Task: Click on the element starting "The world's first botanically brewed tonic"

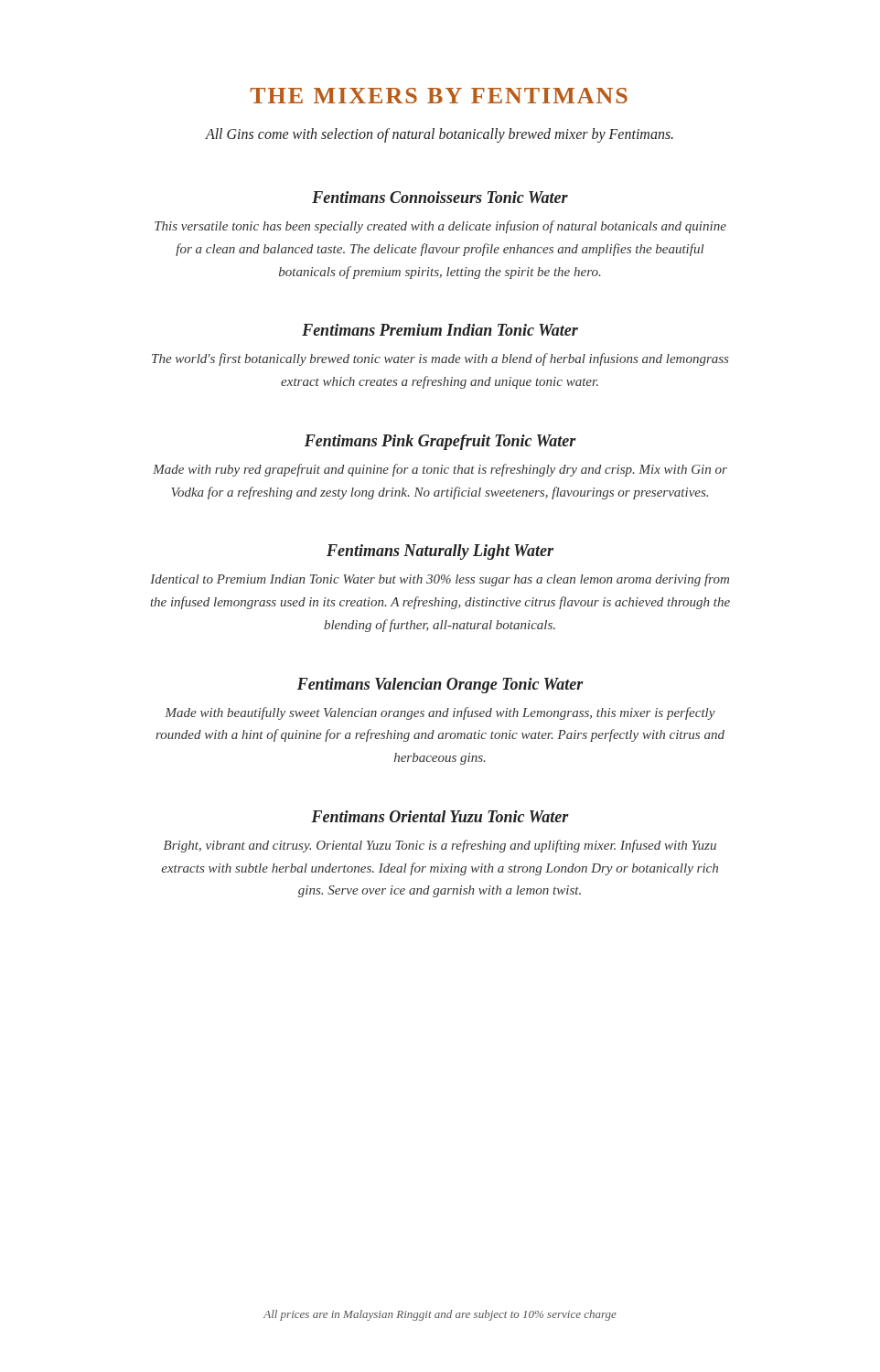Action: tap(440, 370)
